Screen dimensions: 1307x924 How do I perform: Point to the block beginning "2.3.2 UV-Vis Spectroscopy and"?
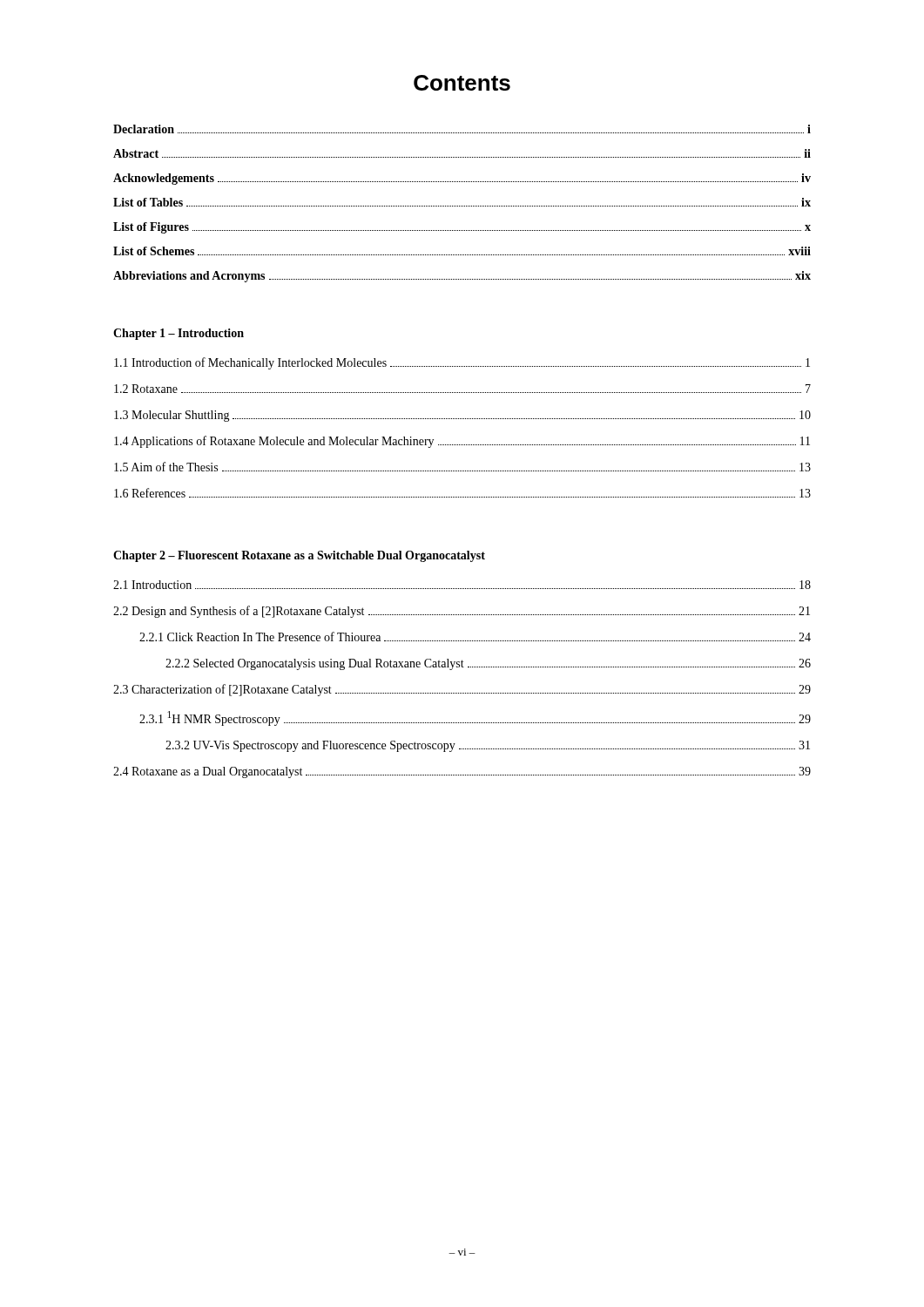coord(488,746)
